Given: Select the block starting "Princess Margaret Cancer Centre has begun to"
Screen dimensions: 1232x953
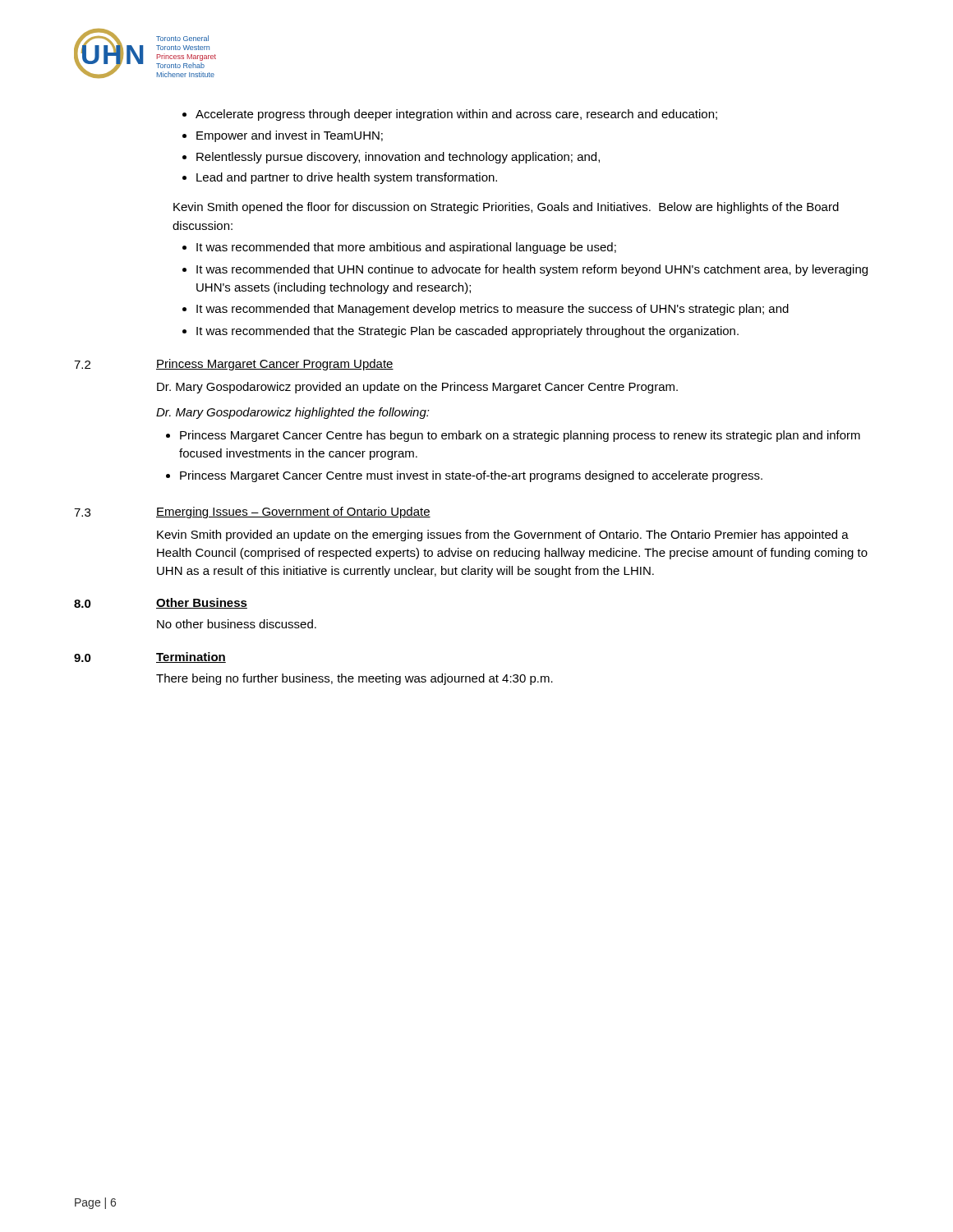Looking at the screenshot, I should (520, 444).
